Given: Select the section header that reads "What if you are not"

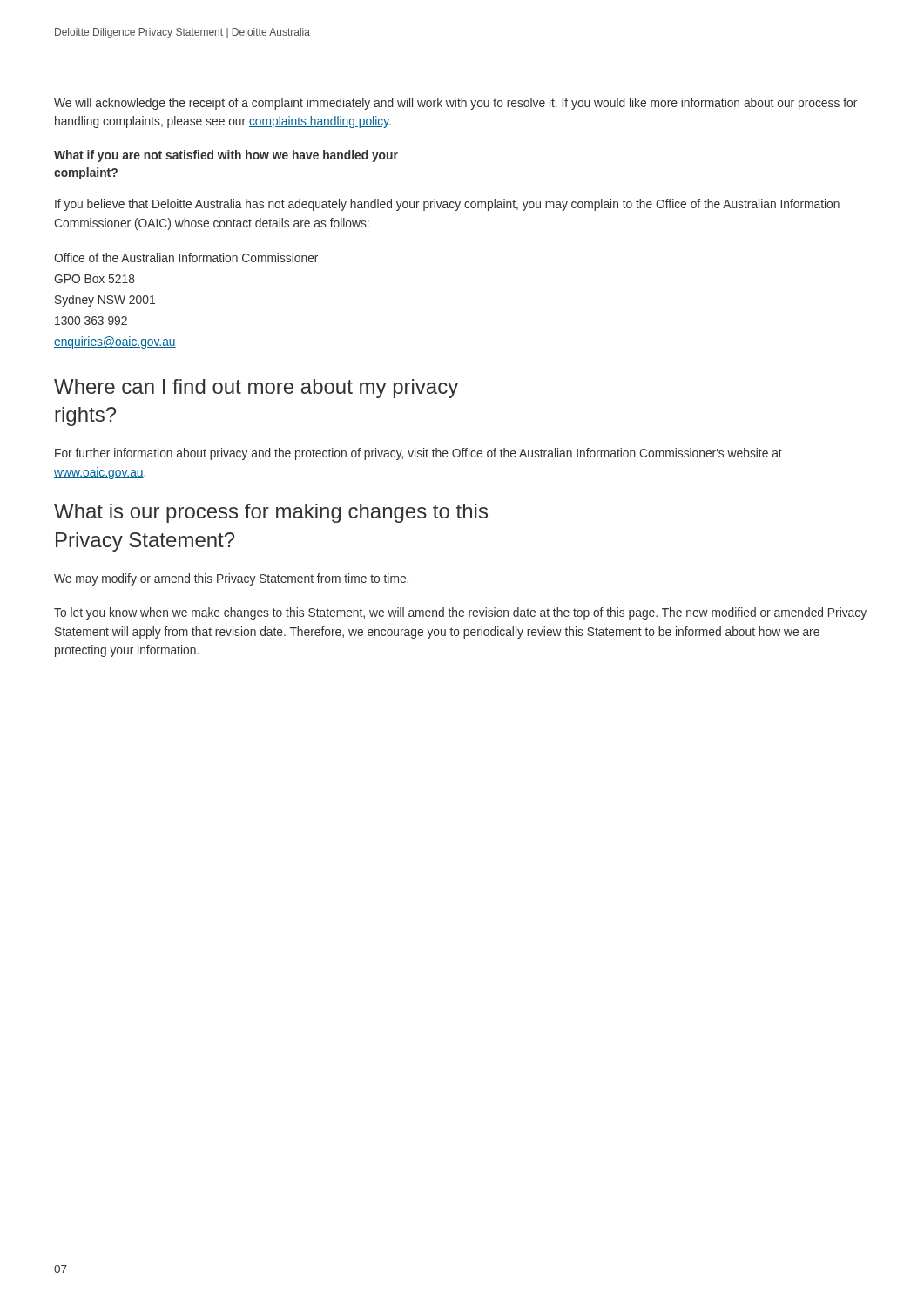Looking at the screenshot, I should coord(226,164).
